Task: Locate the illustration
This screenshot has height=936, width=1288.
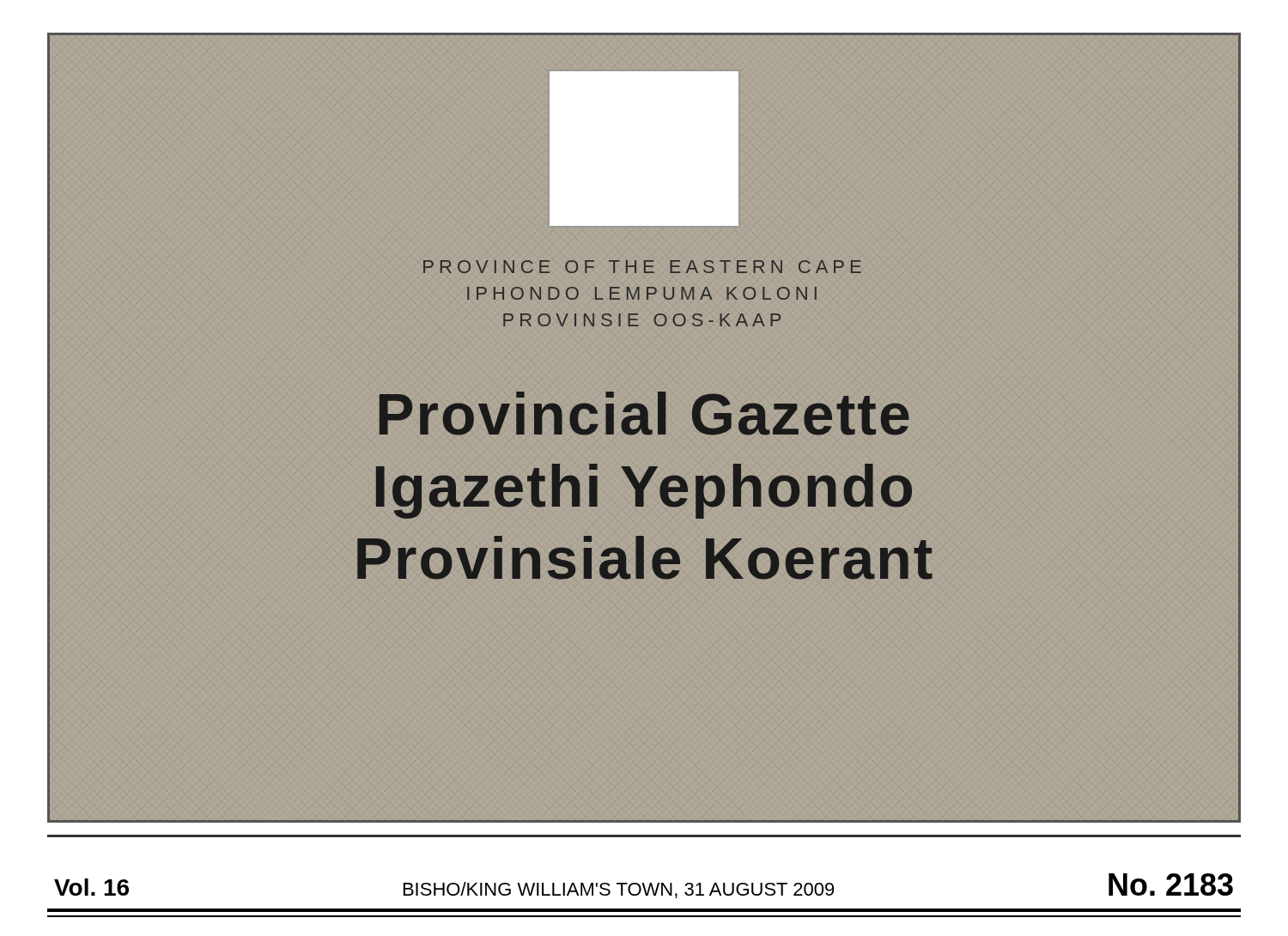Action: (x=644, y=428)
